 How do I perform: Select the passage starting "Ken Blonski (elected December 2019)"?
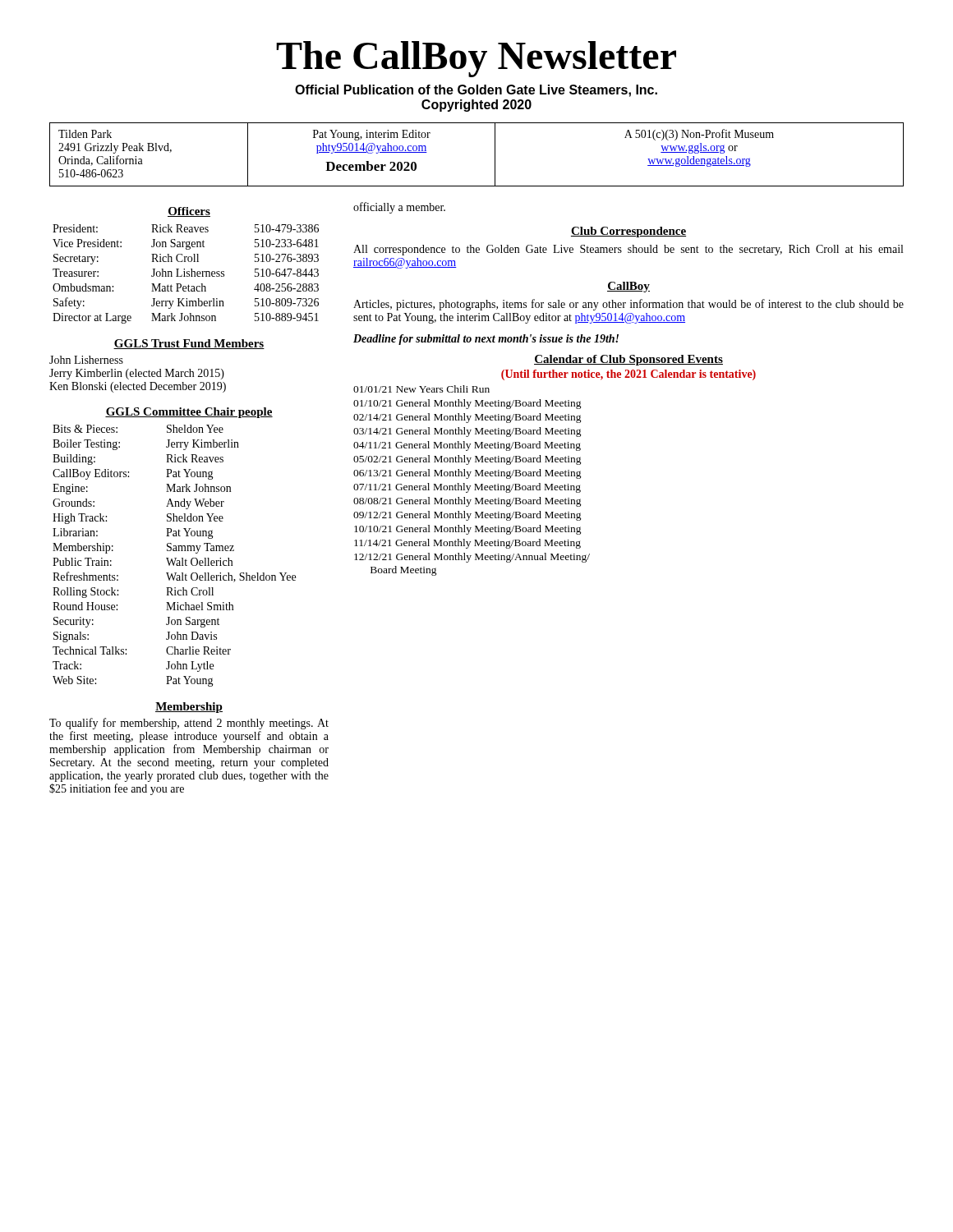click(x=138, y=386)
